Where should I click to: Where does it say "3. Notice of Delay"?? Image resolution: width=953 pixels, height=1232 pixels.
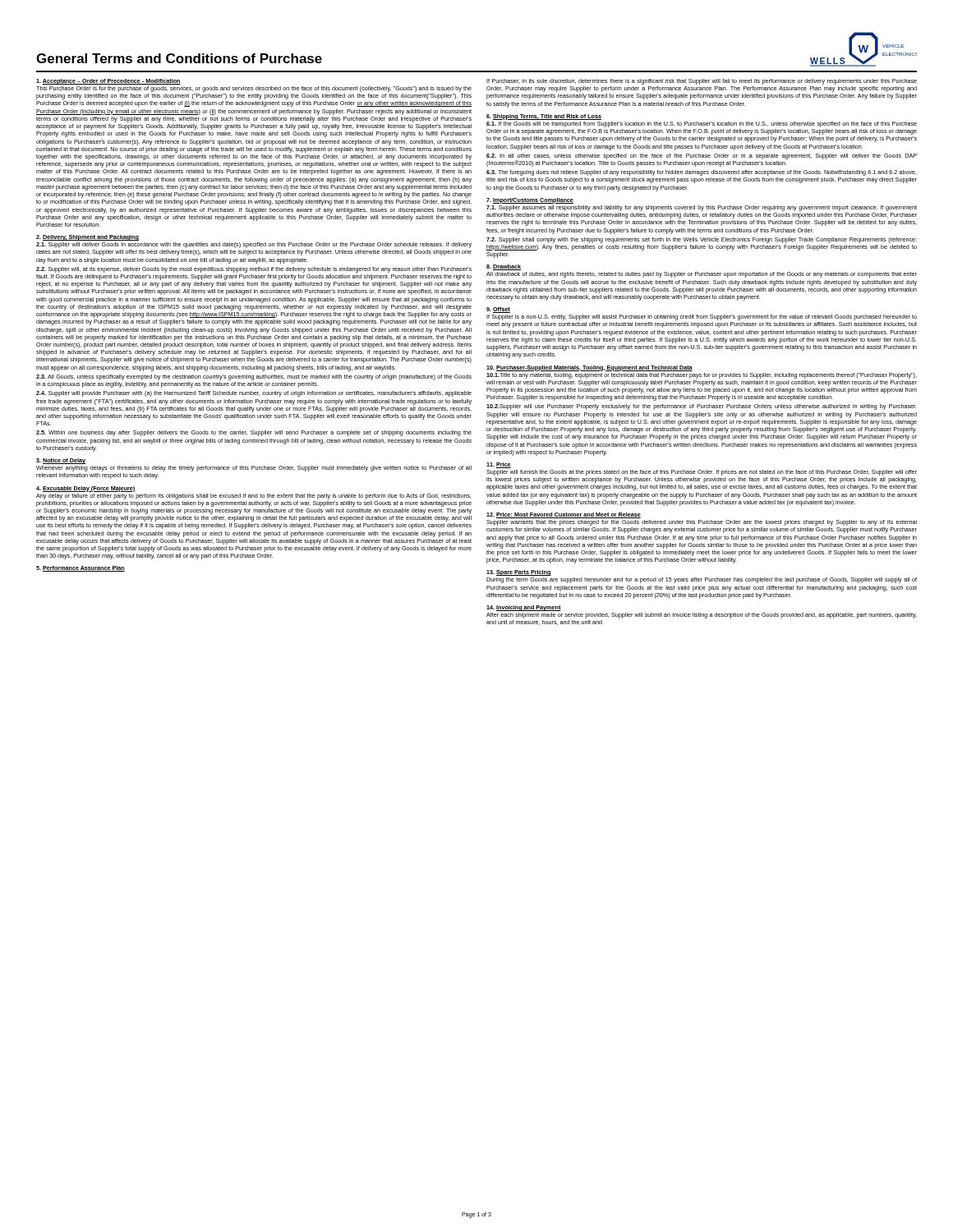61,460
